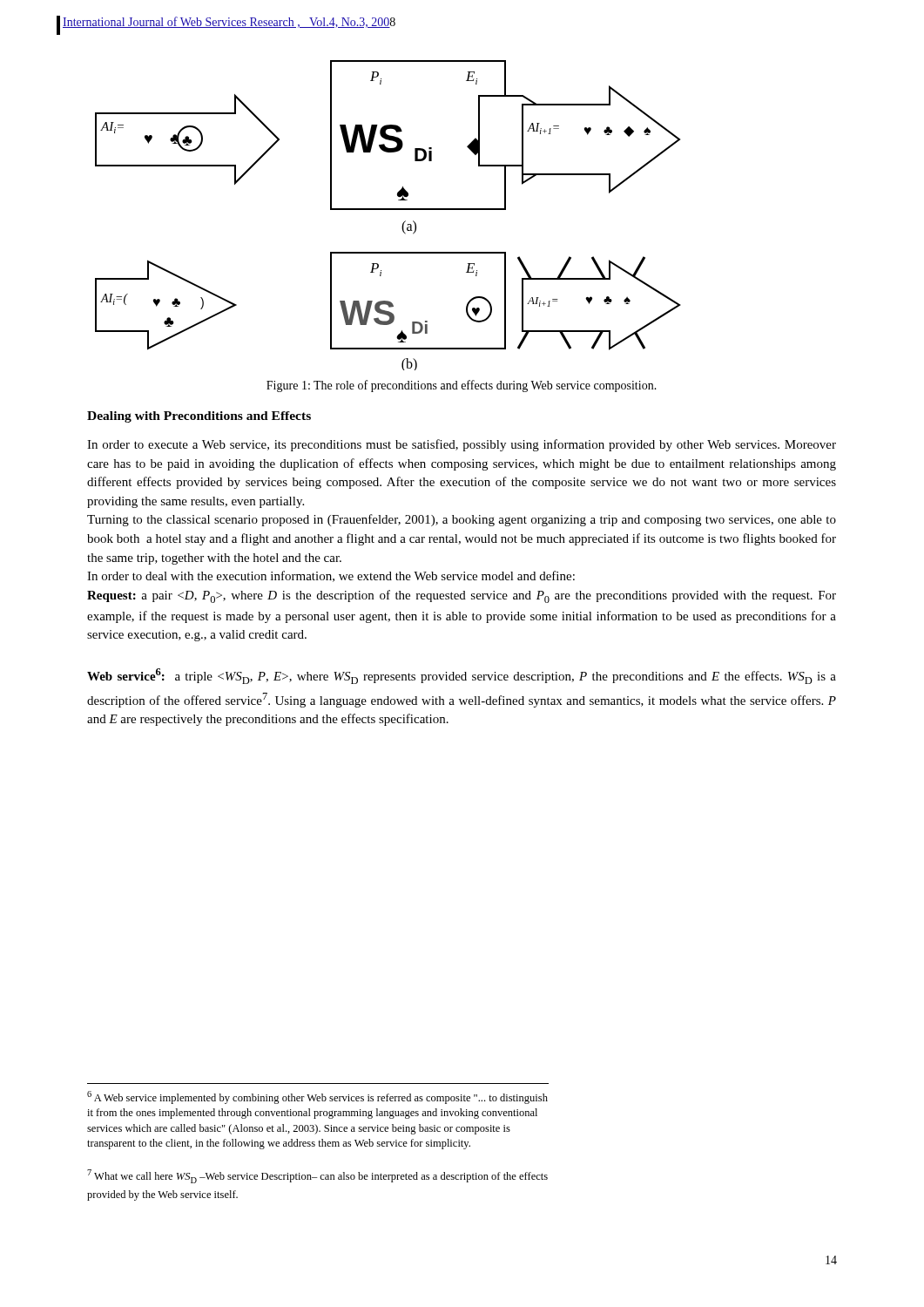Select the caption with the text "Figure 1: The role"
The image size is (924, 1307).
click(462, 386)
